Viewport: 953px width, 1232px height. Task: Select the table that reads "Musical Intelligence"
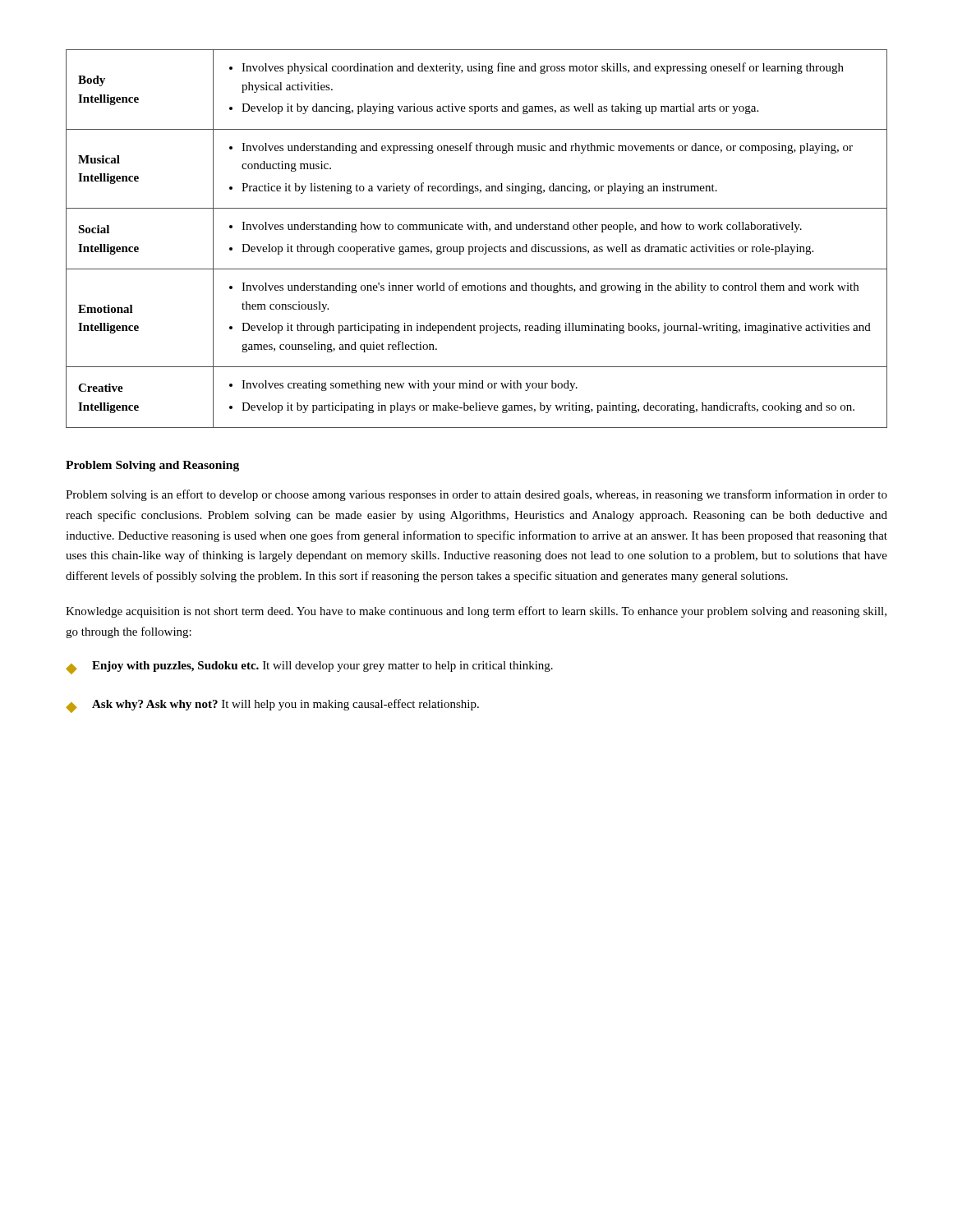click(476, 239)
